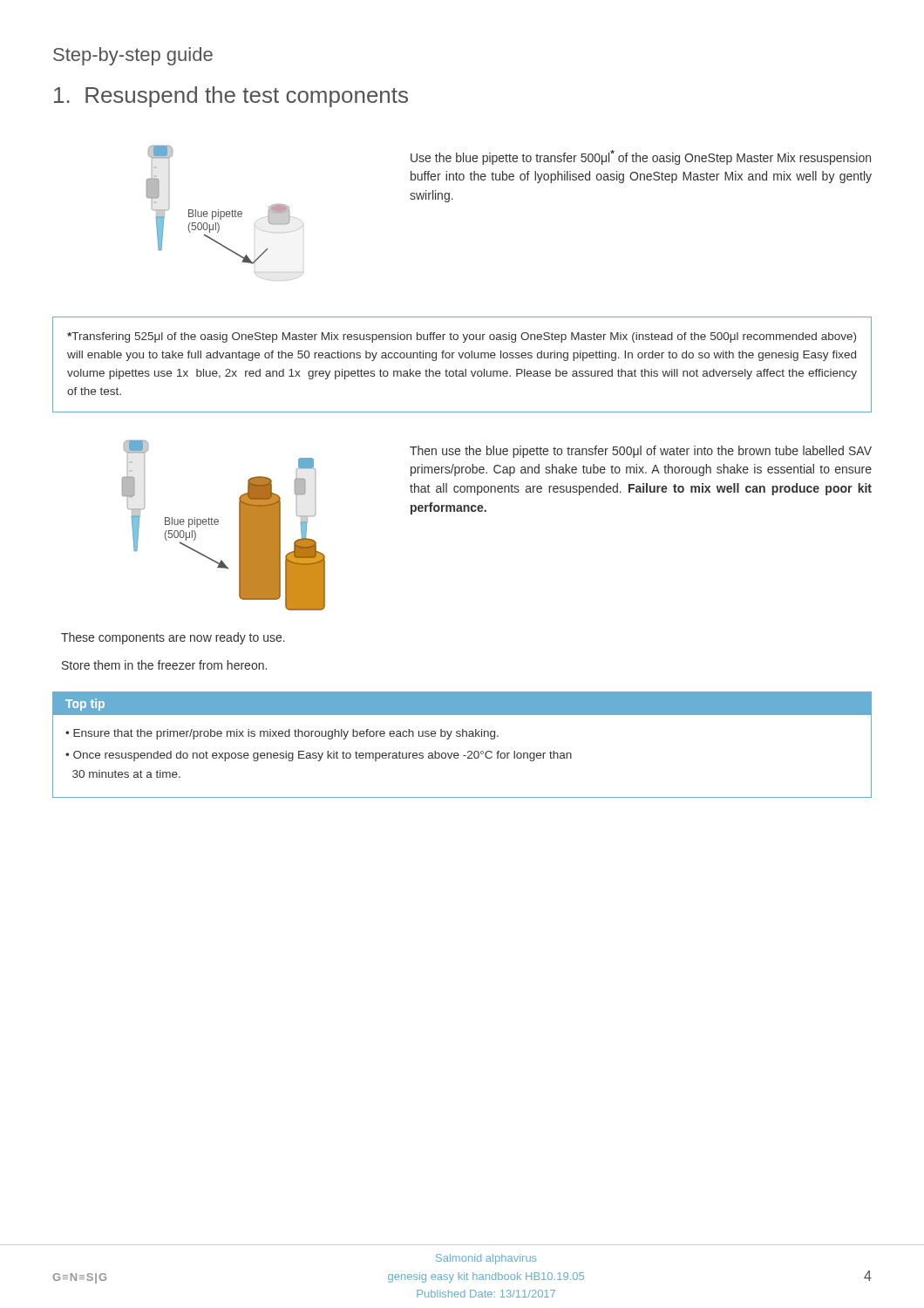
Task: Select the text block containing "Use the blue pipette to"
Action: click(x=641, y=175)
